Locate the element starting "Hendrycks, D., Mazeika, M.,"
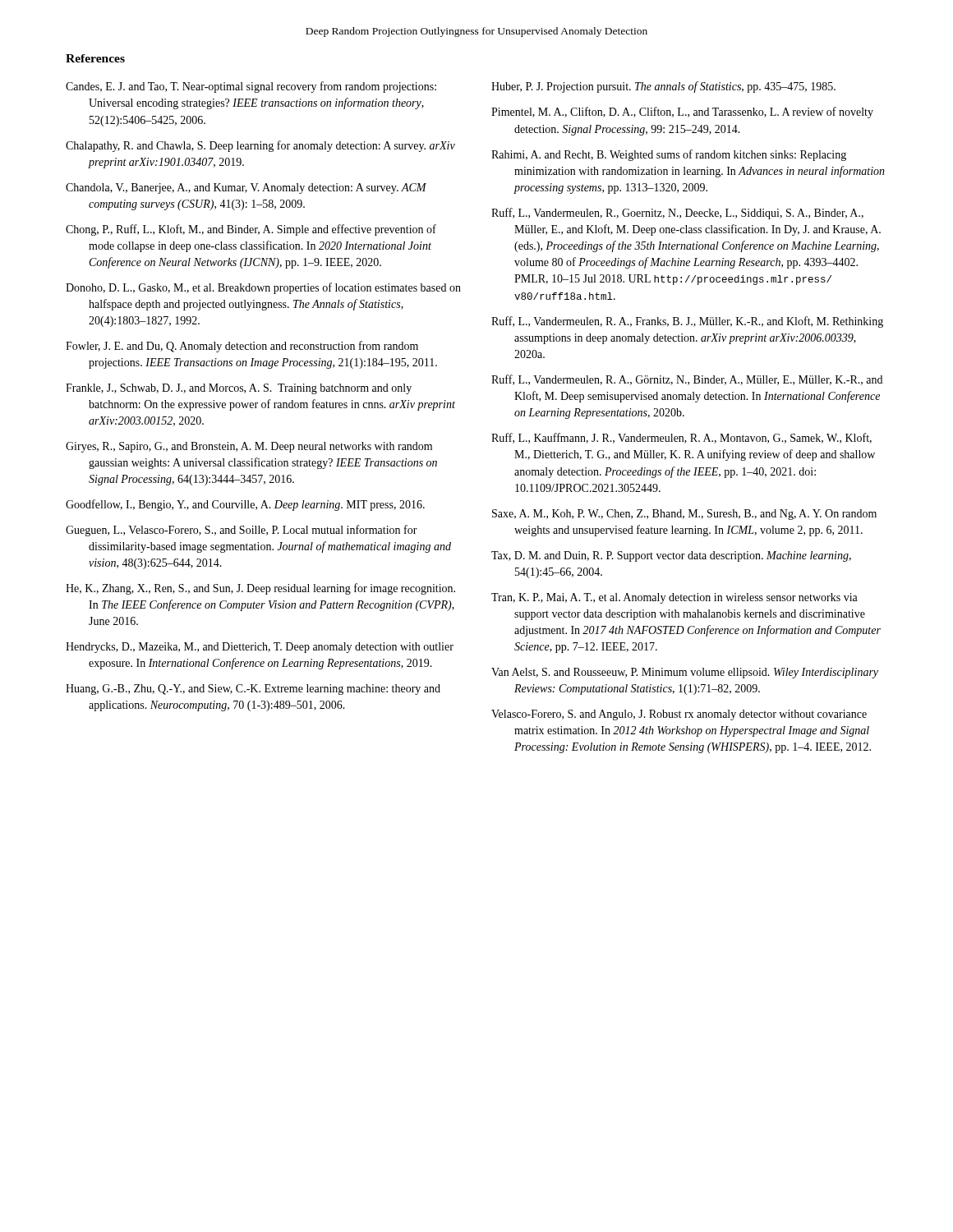The width and height of the screenshot is (953, 1232). point(260,655)
